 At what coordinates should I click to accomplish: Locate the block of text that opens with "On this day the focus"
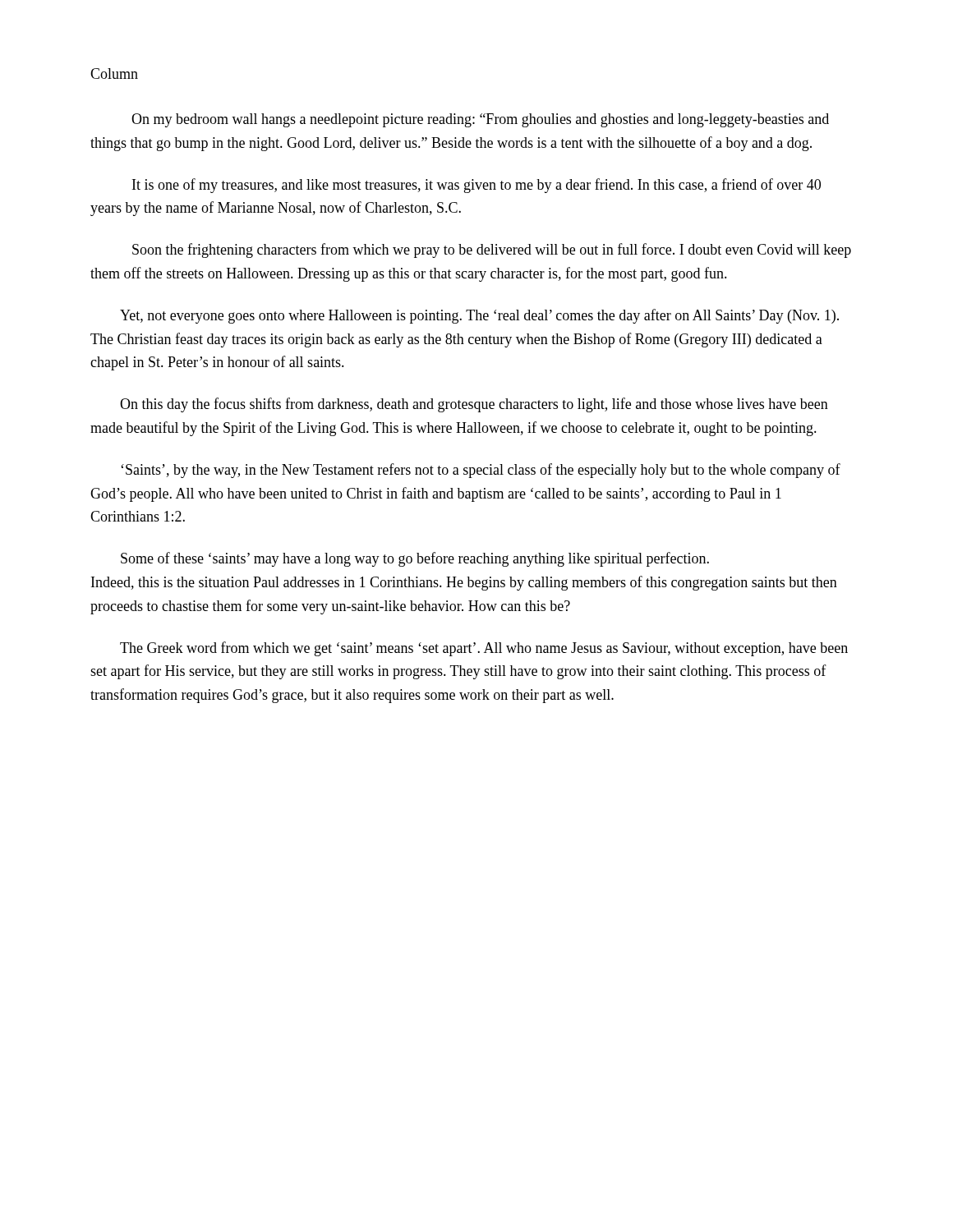click(x=459, y=416)
